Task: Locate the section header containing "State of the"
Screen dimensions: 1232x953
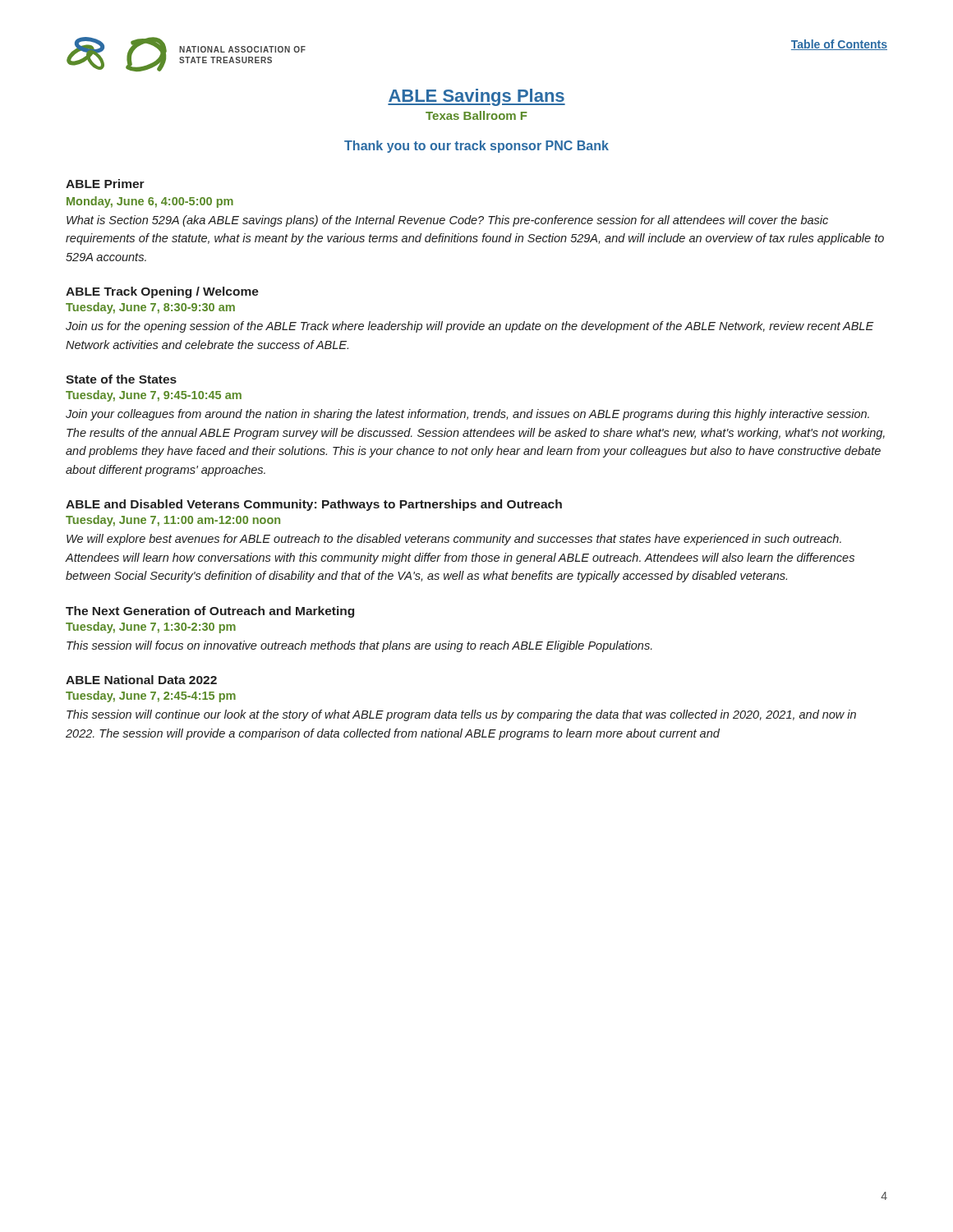Action: 121,379
